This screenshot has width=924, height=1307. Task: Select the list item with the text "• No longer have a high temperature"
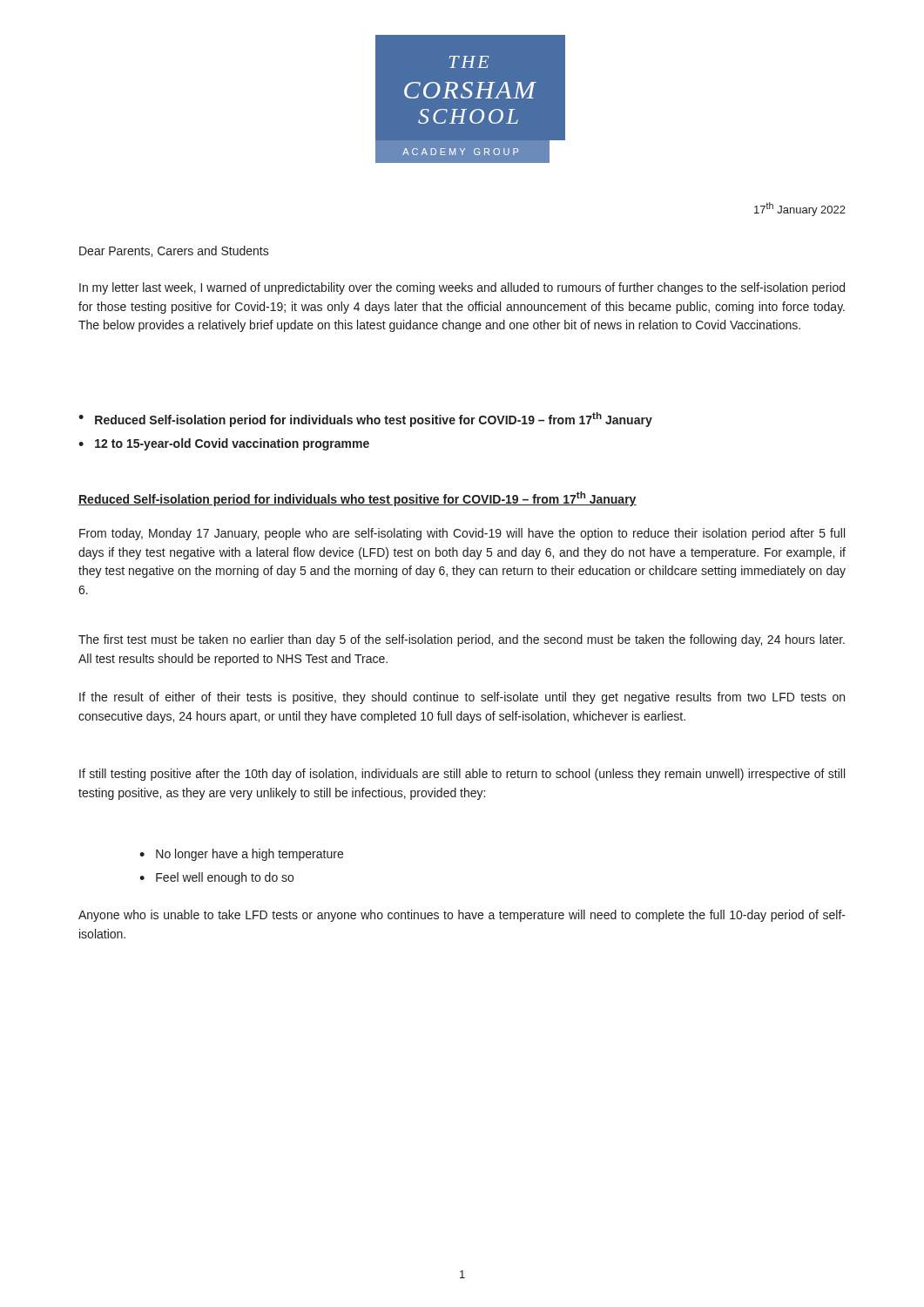242,854
